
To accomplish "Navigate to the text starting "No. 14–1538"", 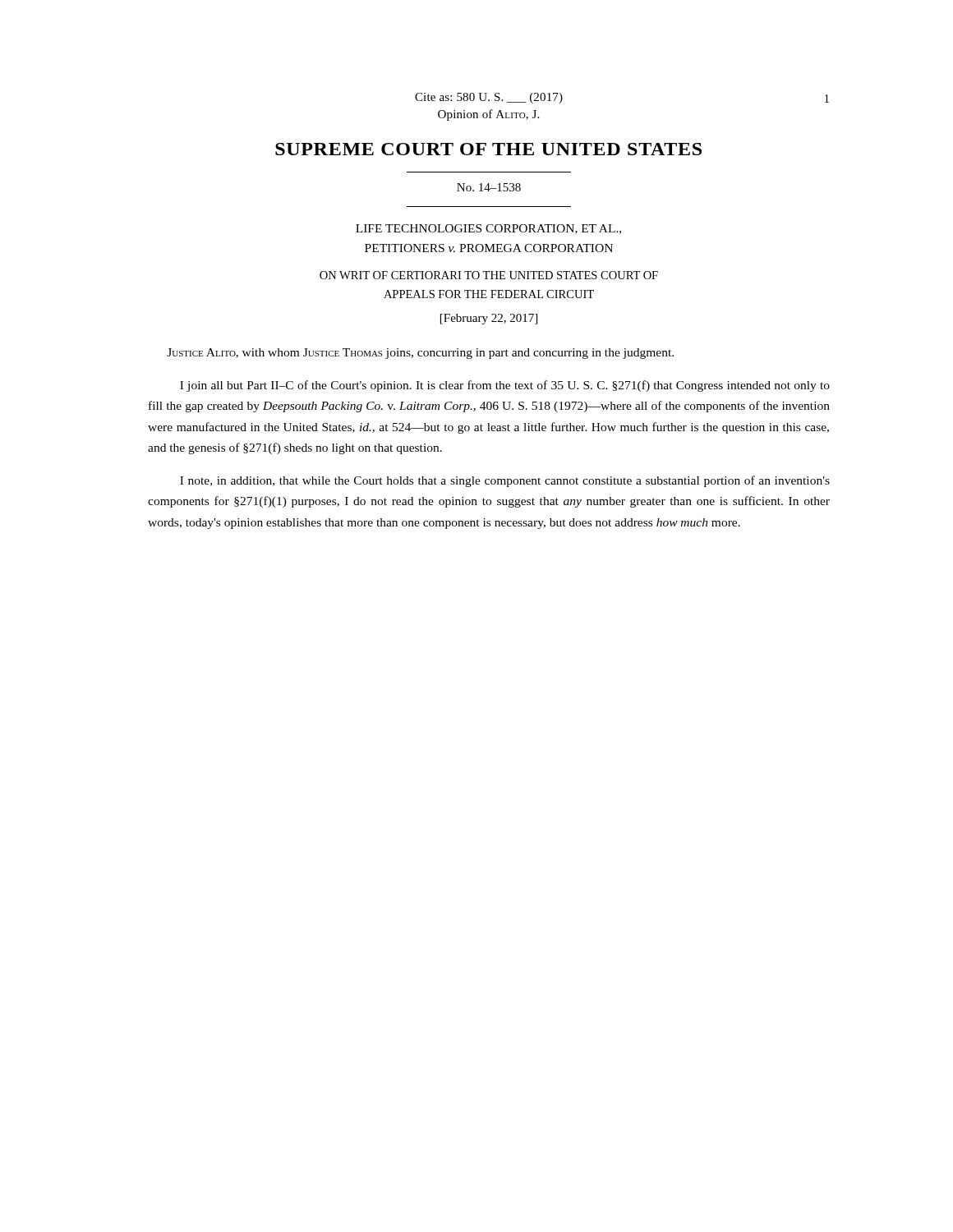I will [x=489, y=187].
